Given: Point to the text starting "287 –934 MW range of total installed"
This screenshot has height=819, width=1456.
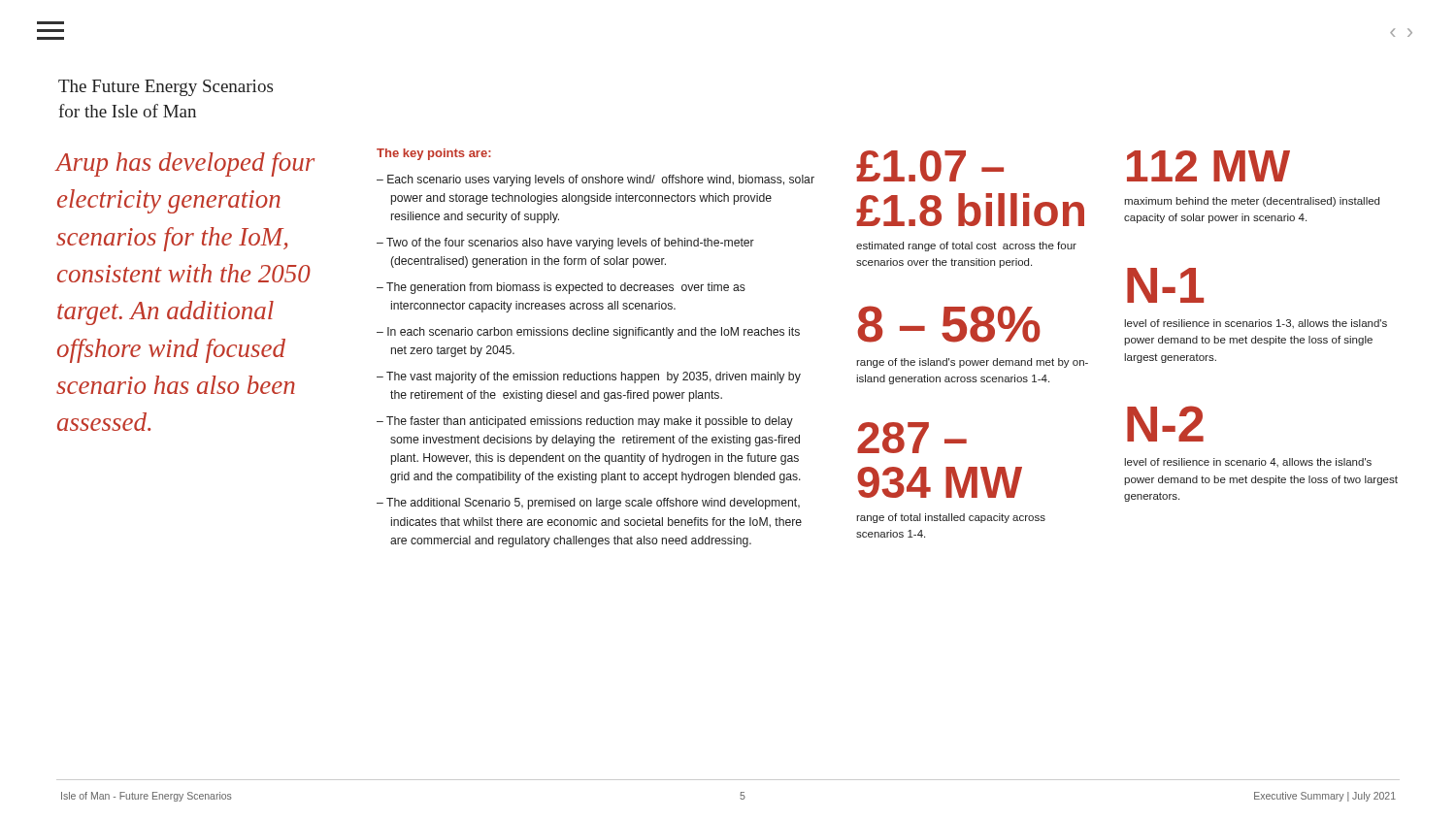Looking at the screenshot, I should (973, 479).
